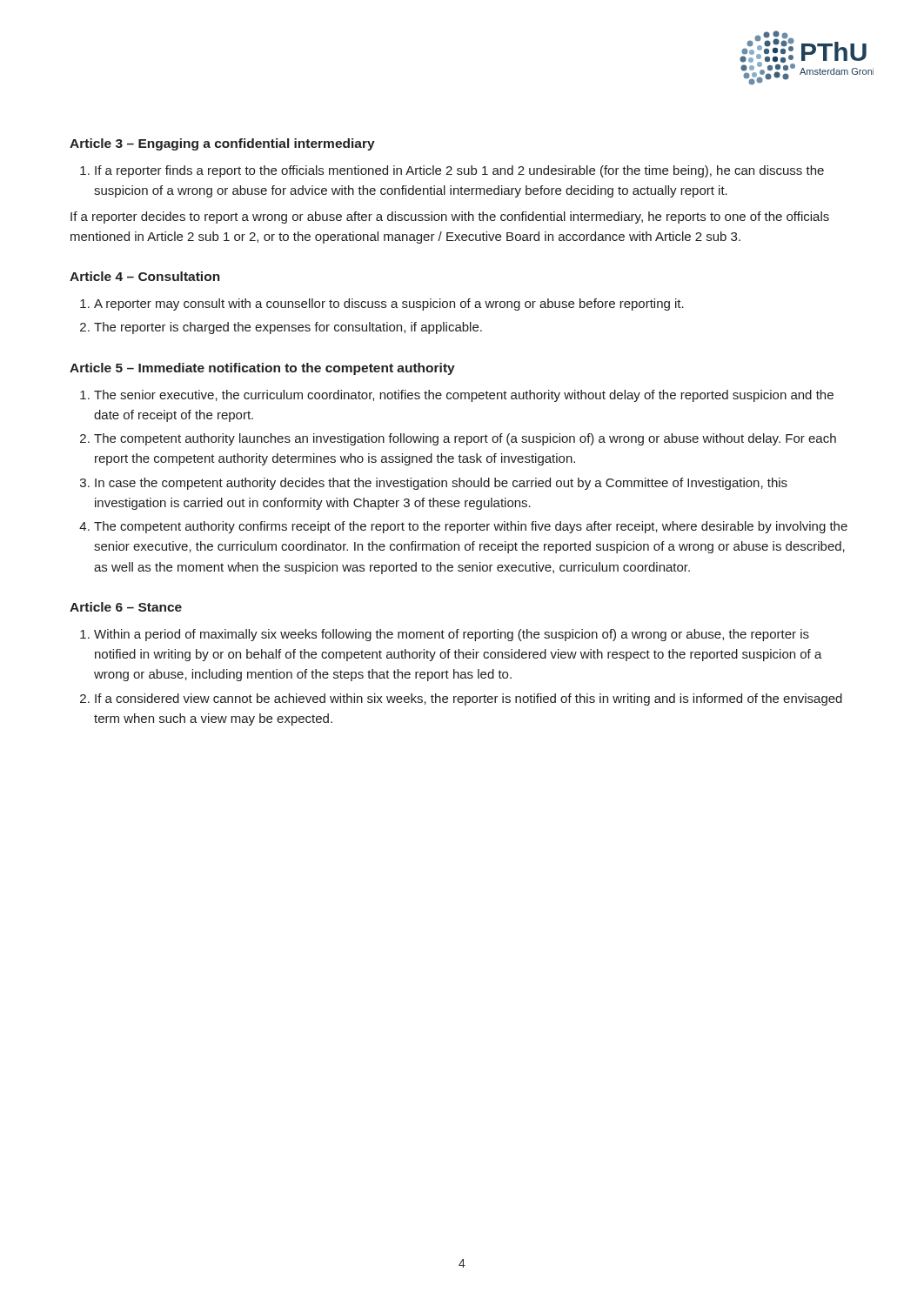Navigate to the passage starting "If a considered view cannot be"

[468, 708]
